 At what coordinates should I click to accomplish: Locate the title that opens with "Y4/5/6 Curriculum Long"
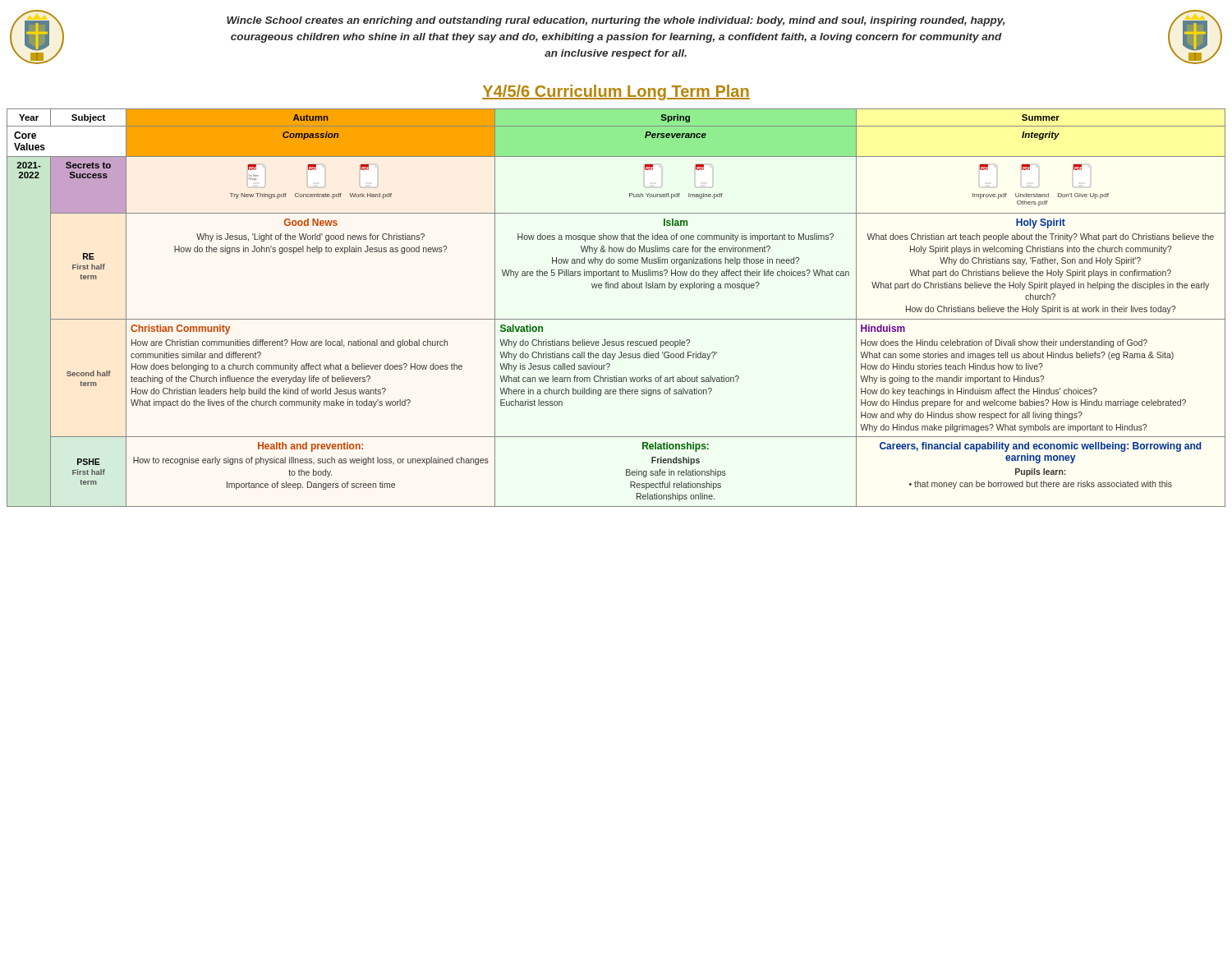(x=616, y=91)
